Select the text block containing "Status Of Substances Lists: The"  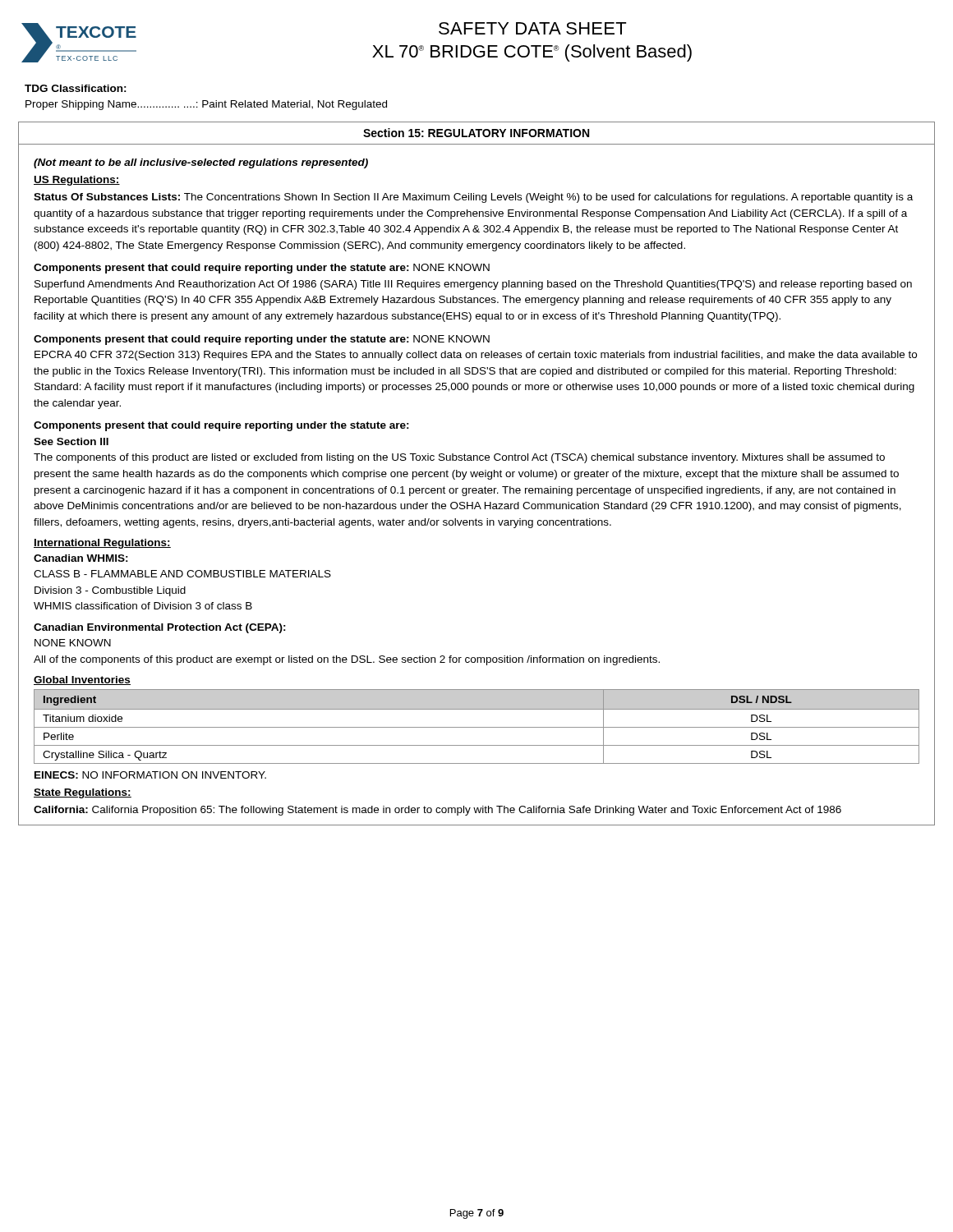pos(473,221)
